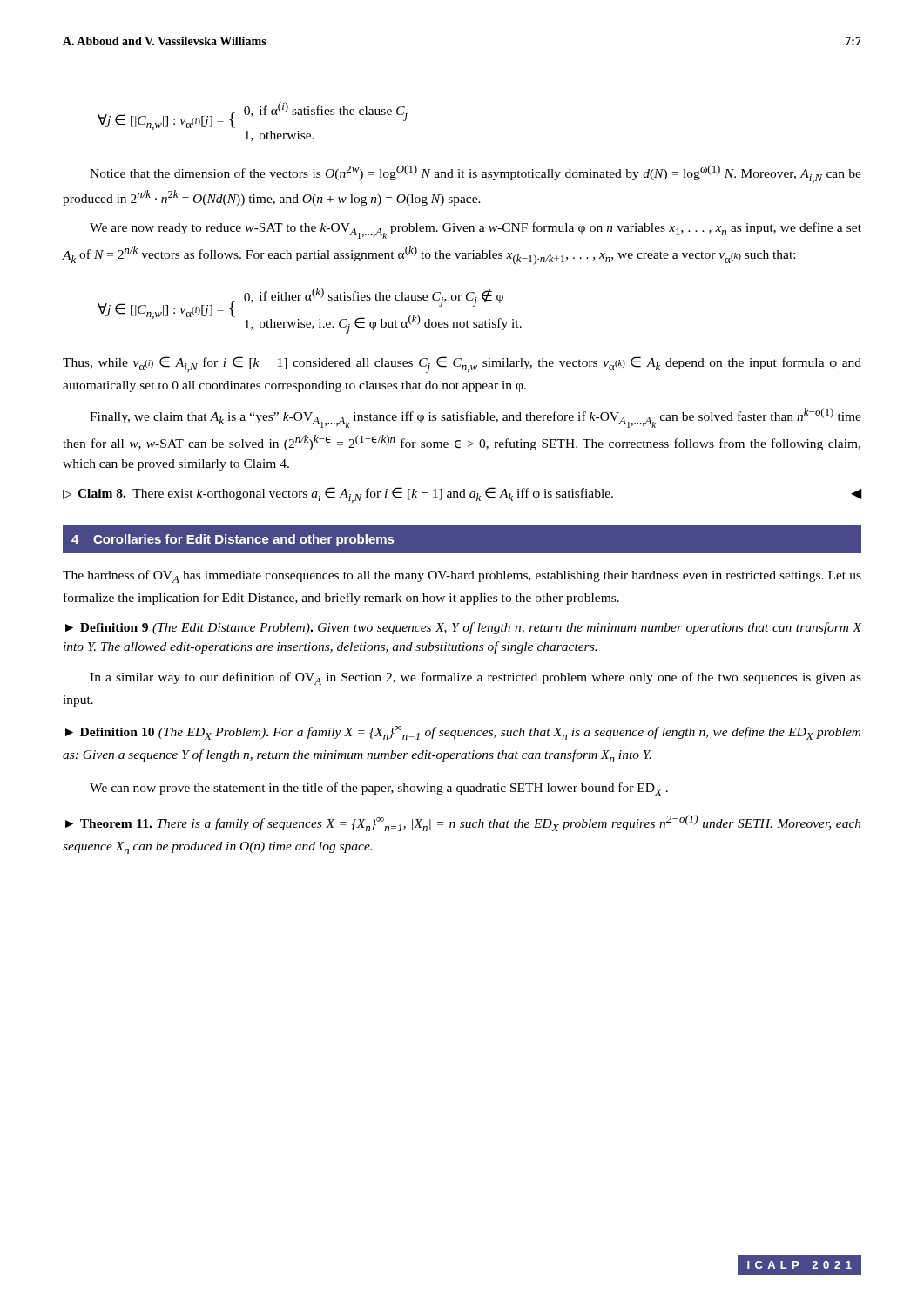Locate the text starting "We are now ready to"
924x1307 pixels.
462,243
